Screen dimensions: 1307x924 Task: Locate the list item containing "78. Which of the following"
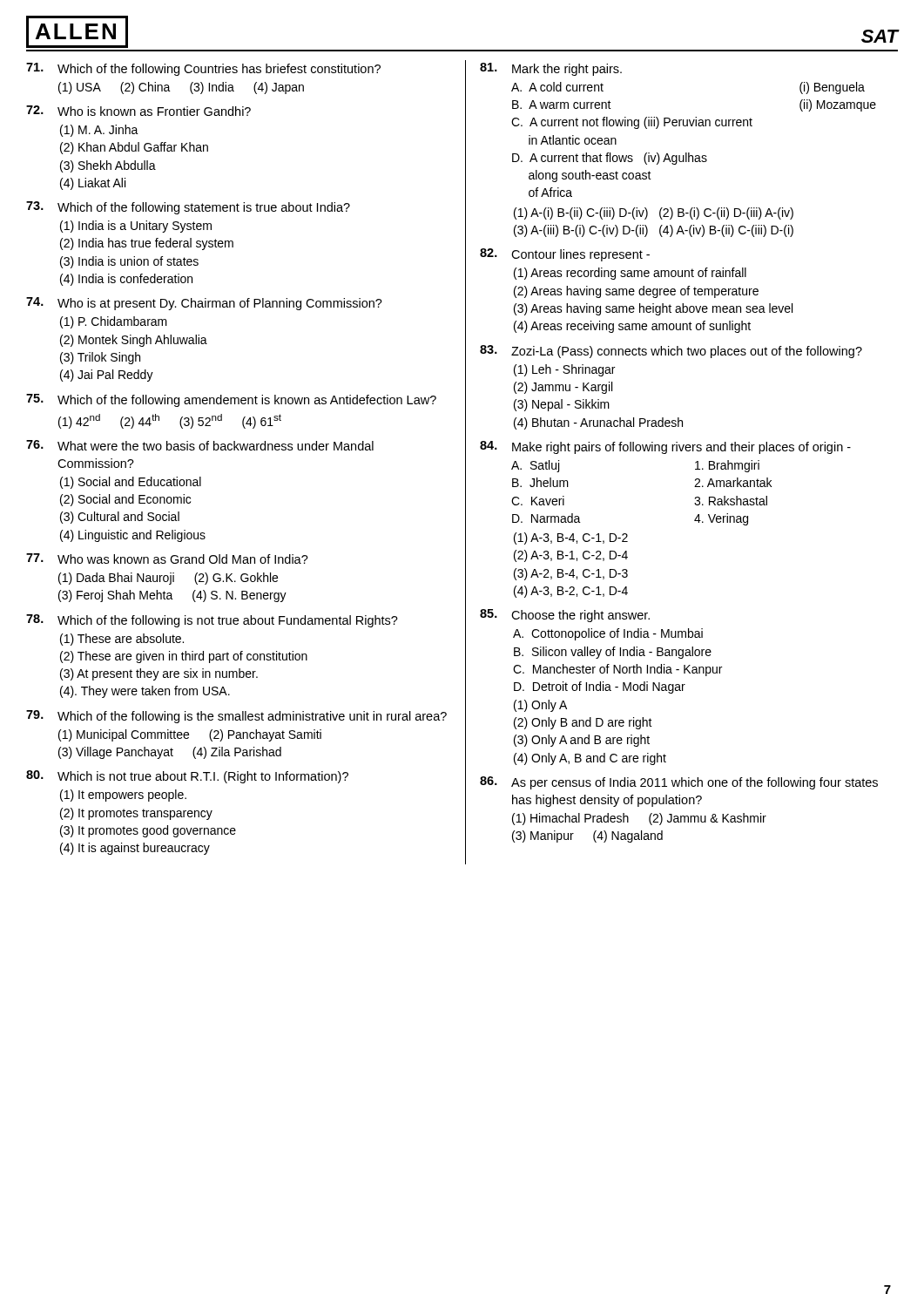tap(240, 656)
